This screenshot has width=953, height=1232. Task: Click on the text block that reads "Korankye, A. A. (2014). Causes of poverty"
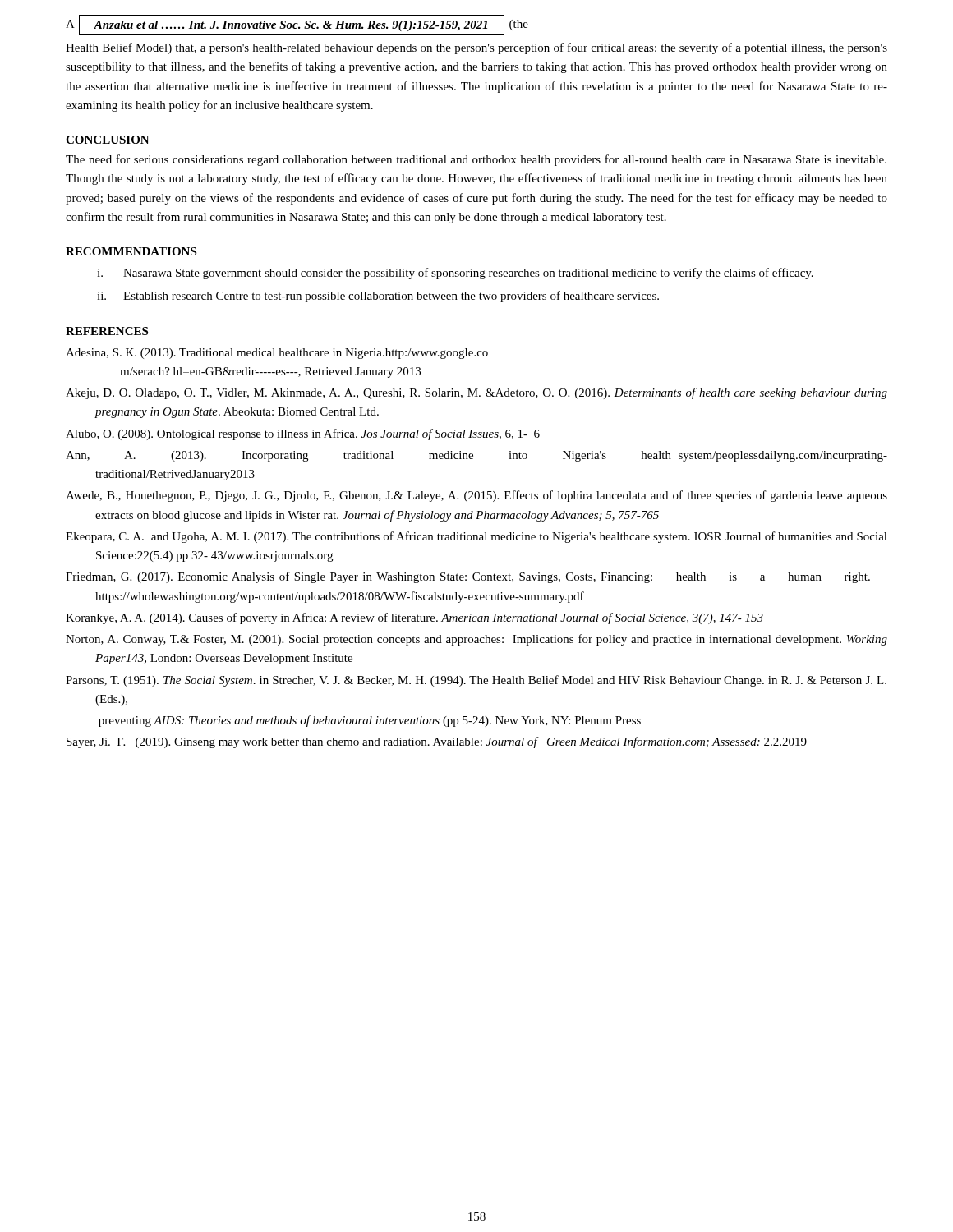point(414,617)
